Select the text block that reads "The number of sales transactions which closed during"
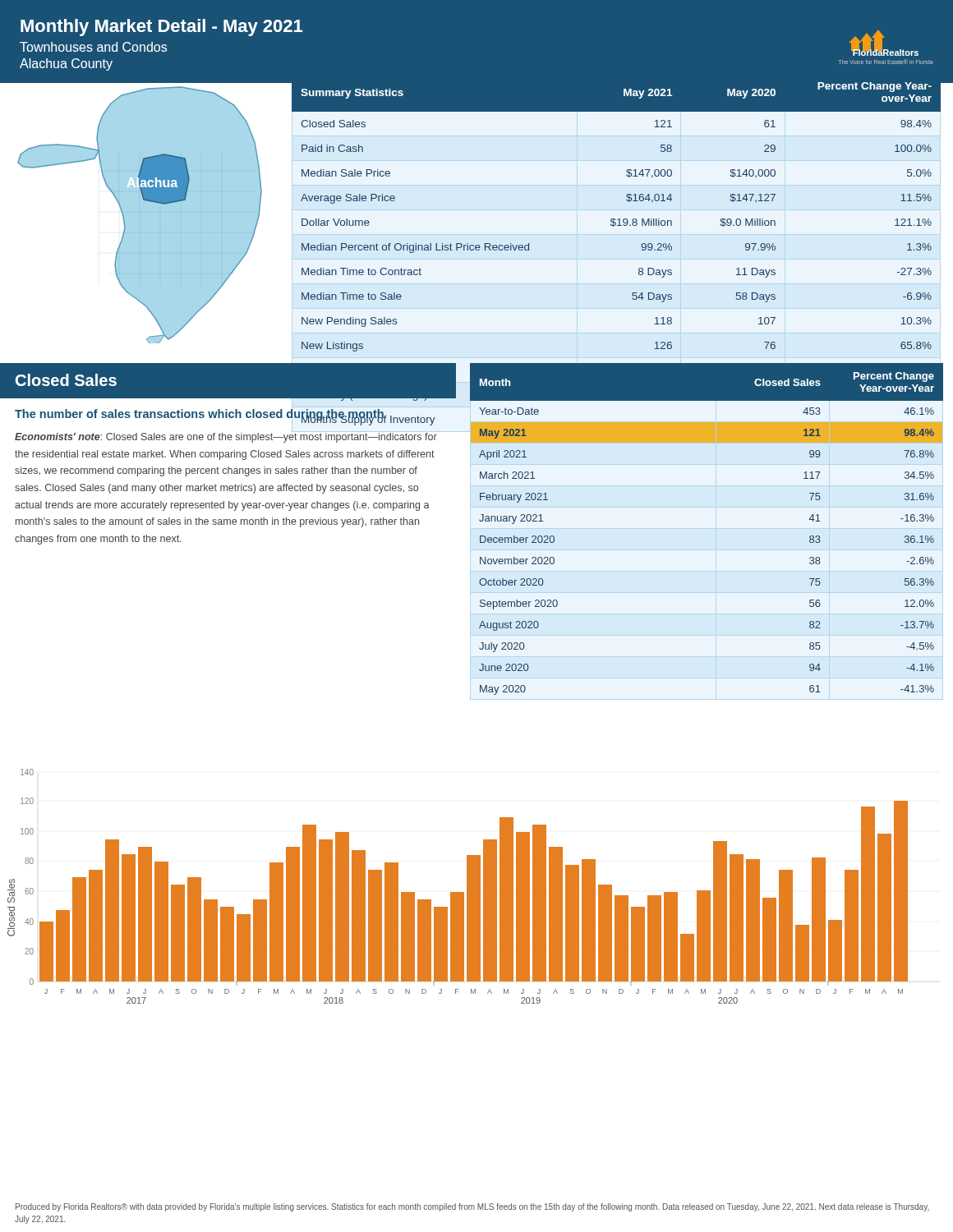953x1232 pixels. click(199, 414)
